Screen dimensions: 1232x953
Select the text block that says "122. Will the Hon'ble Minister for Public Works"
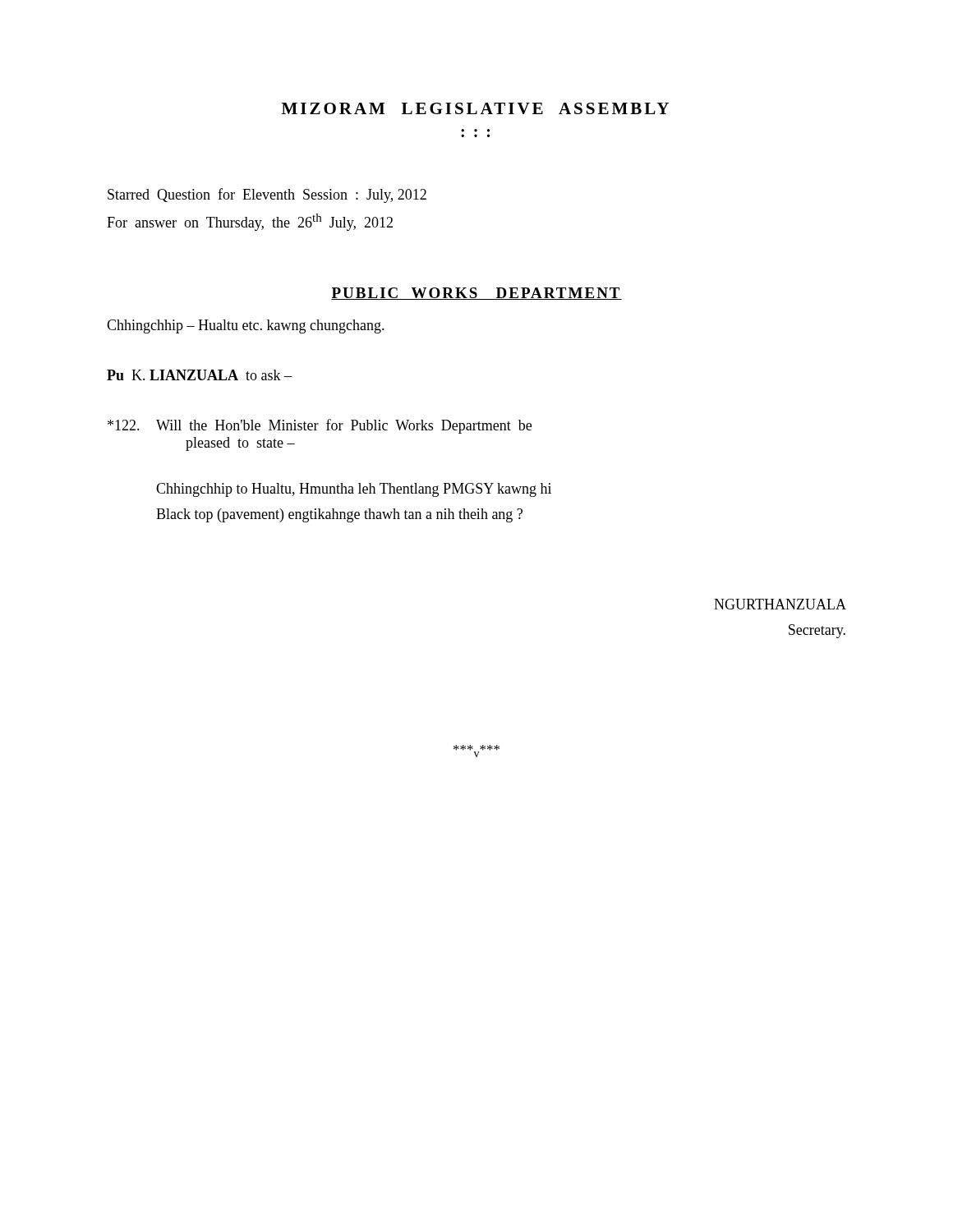click(476, 472)
